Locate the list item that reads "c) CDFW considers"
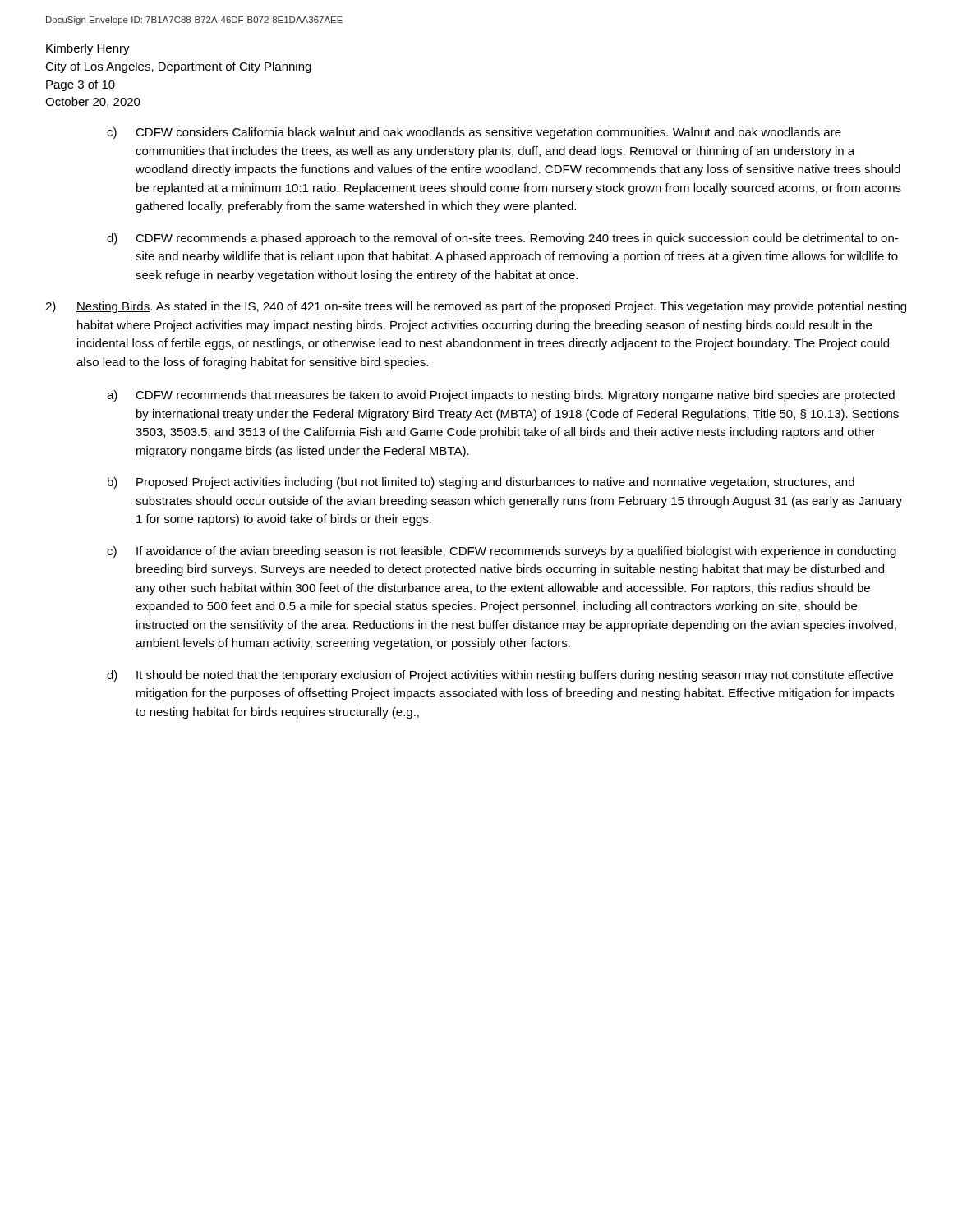This screenshot has width=953, height=1232. pos(507,169)
